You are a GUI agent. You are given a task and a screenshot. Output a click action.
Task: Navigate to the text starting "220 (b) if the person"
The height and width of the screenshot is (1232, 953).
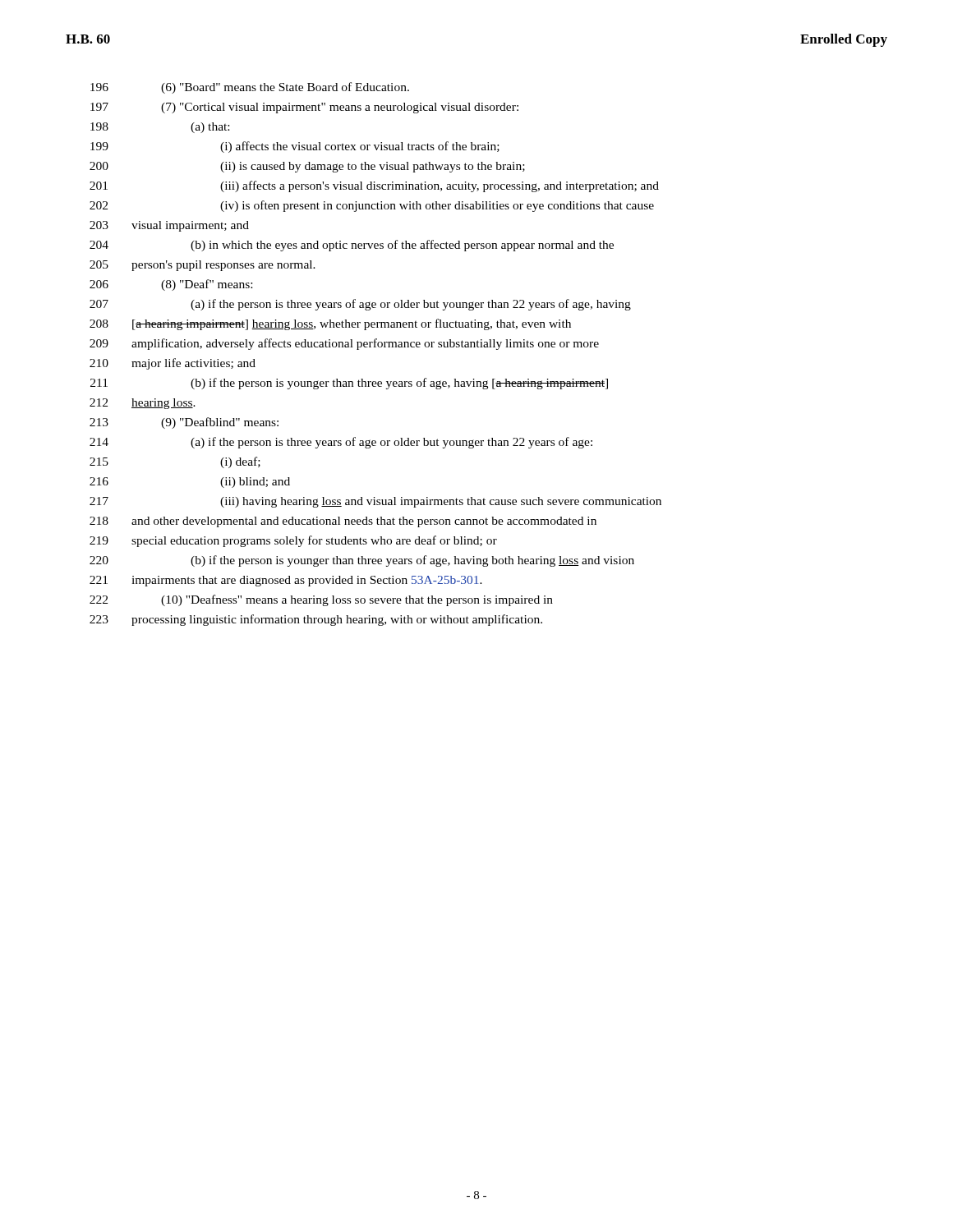[476, 560]
